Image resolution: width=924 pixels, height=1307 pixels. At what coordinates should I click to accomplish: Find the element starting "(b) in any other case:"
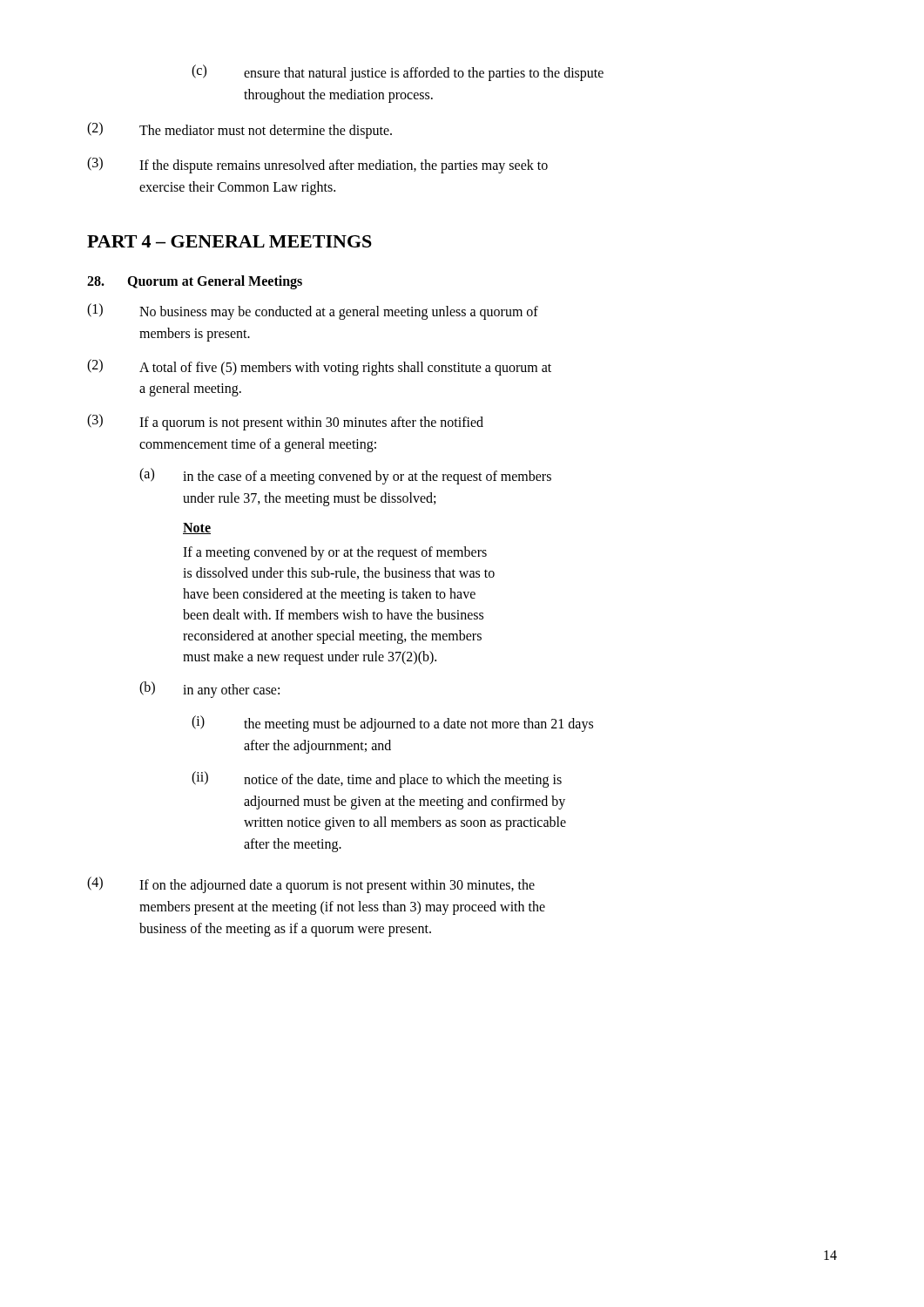[x=210, y=691]
